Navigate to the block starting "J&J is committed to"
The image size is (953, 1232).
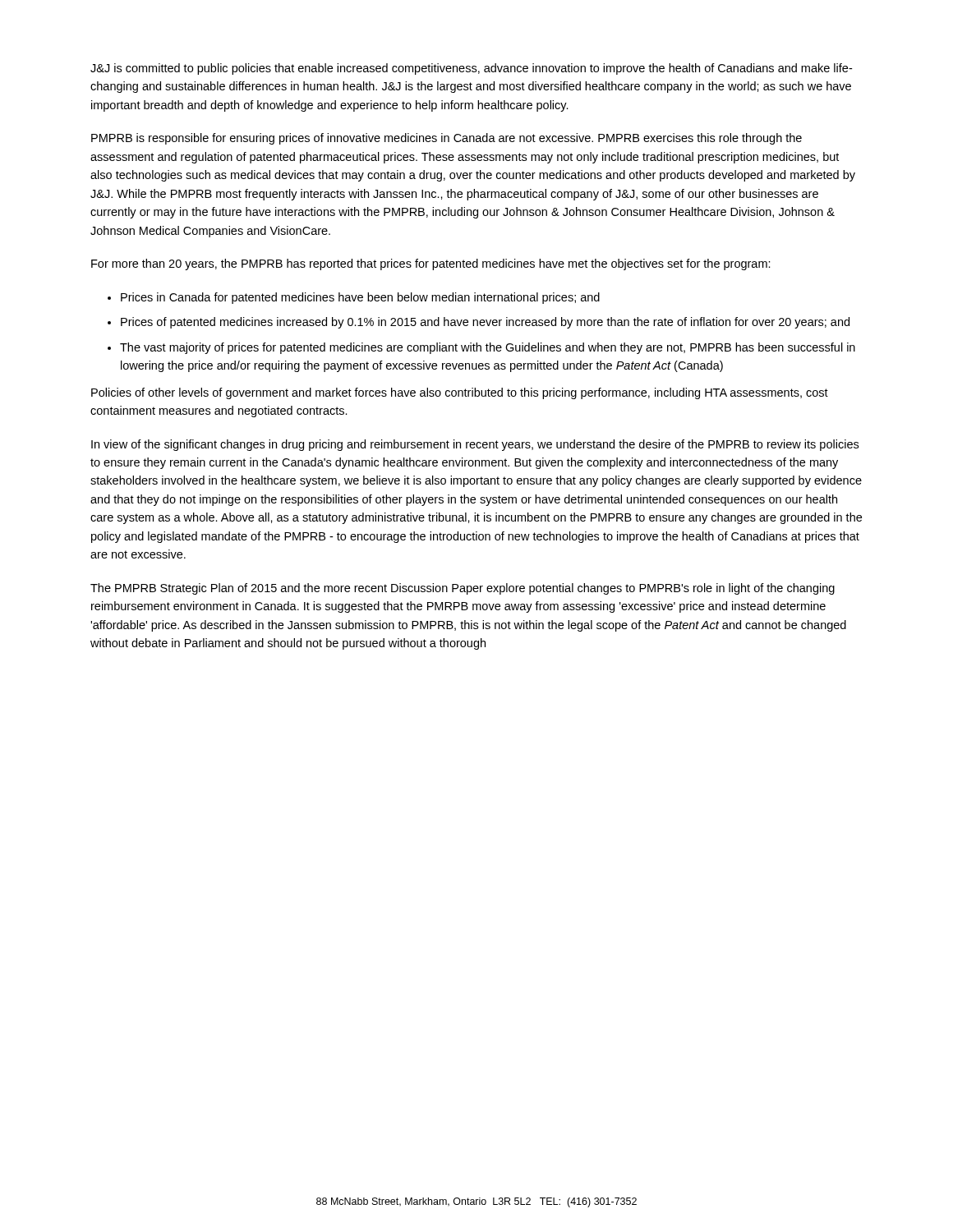click(471, 87)
